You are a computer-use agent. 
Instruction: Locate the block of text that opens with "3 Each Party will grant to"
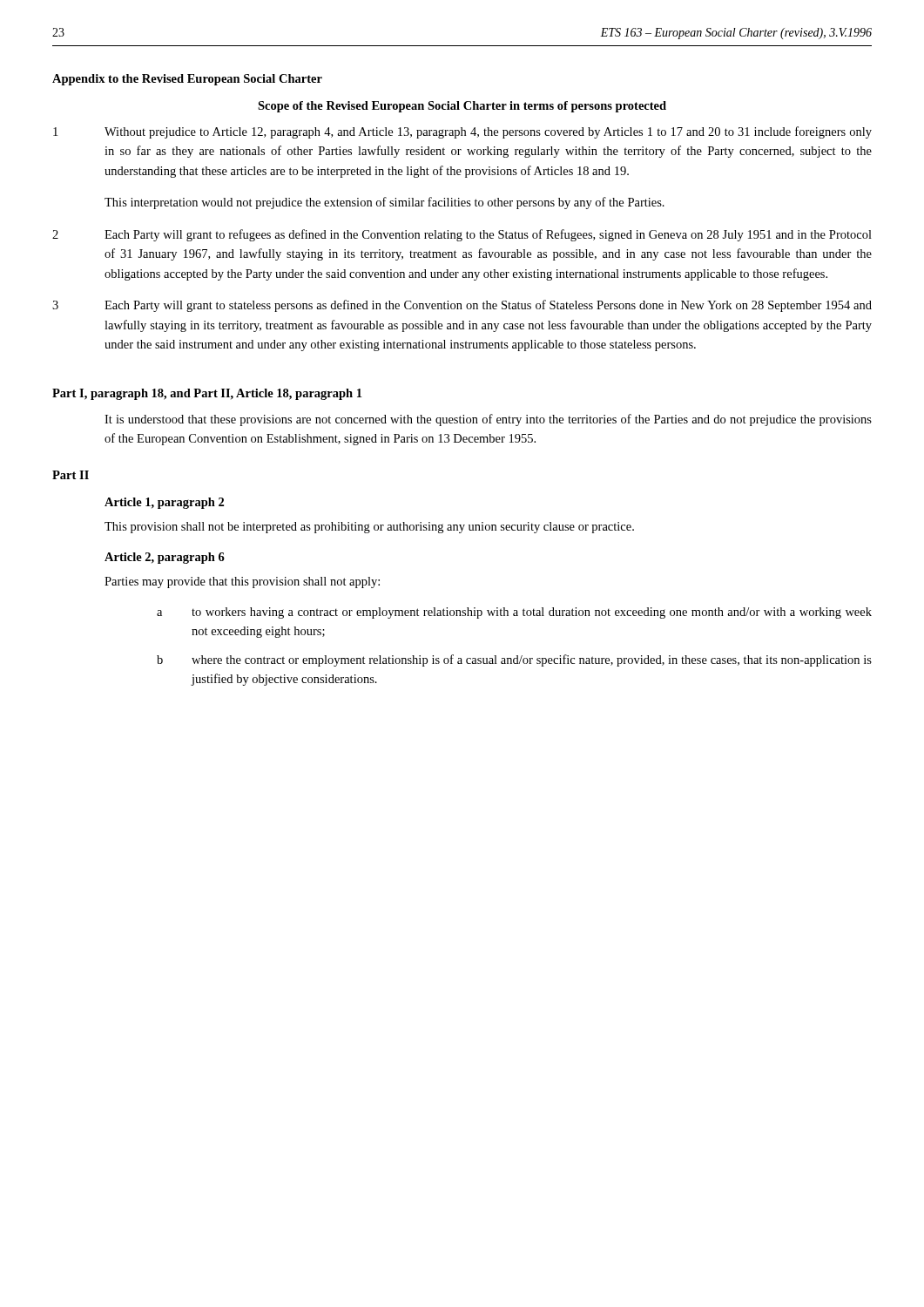click(462, 325)
